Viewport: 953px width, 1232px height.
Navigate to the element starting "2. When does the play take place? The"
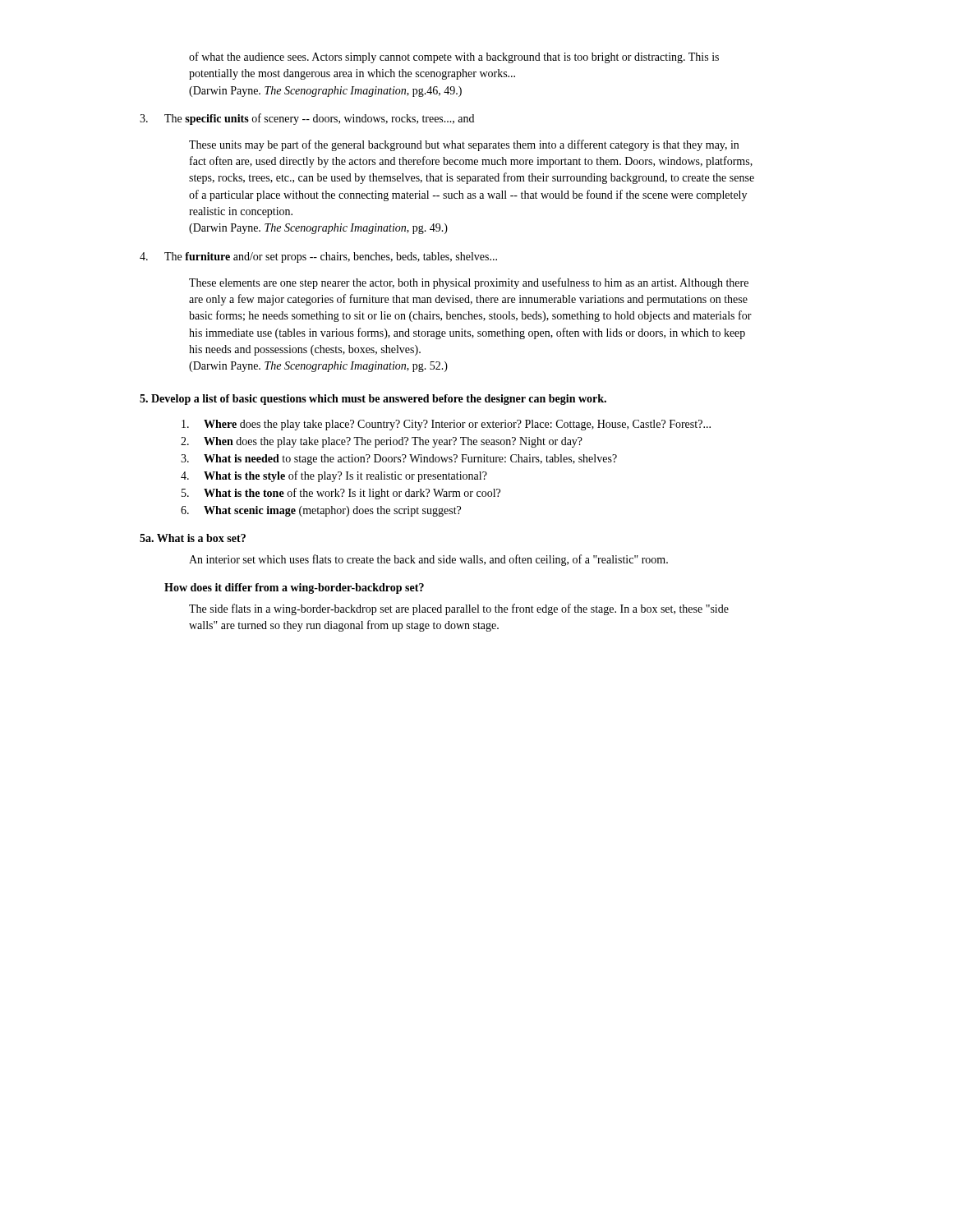coord(382,442)
